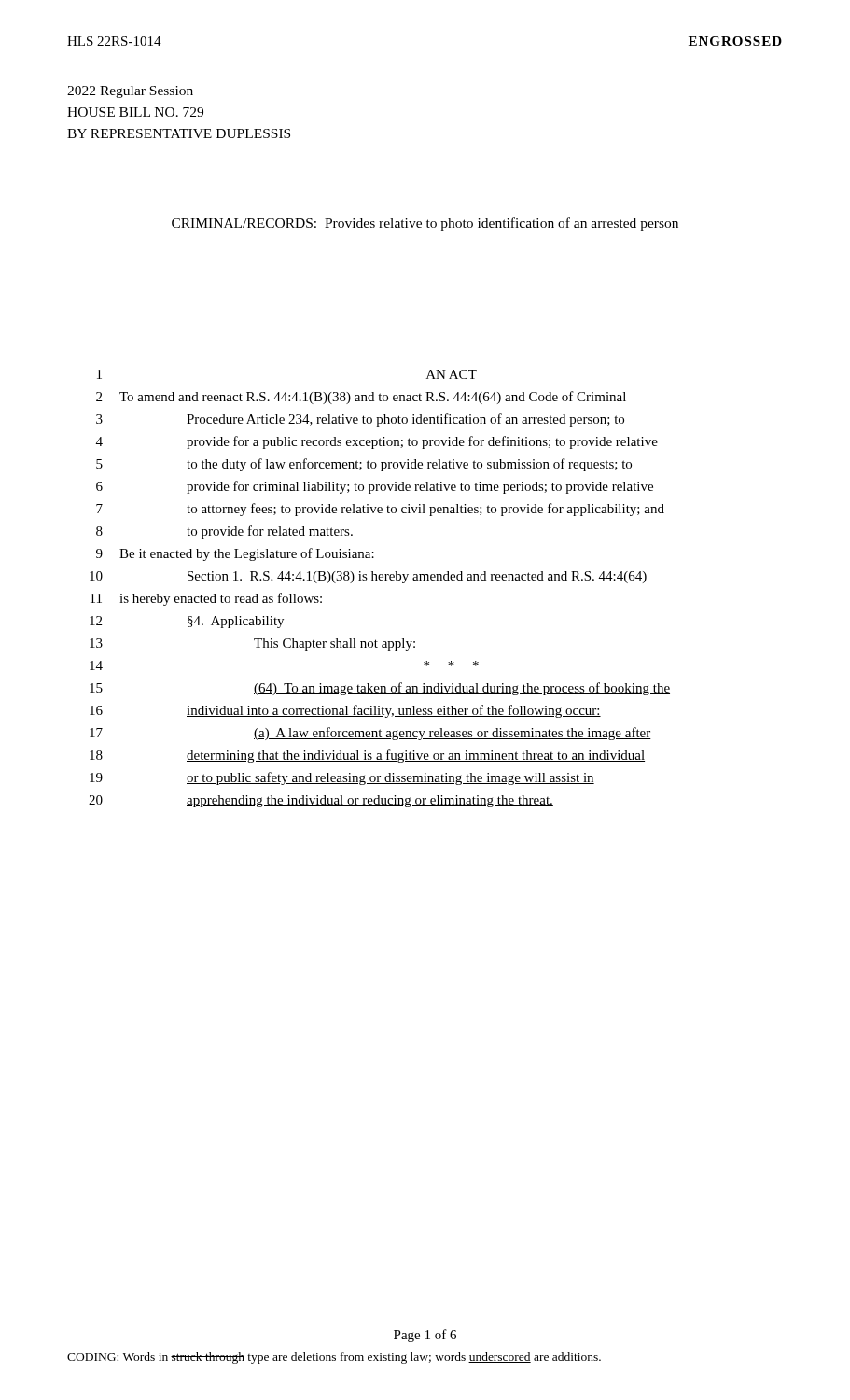Click on the element starting "14 * * *"

coord(425,666)
